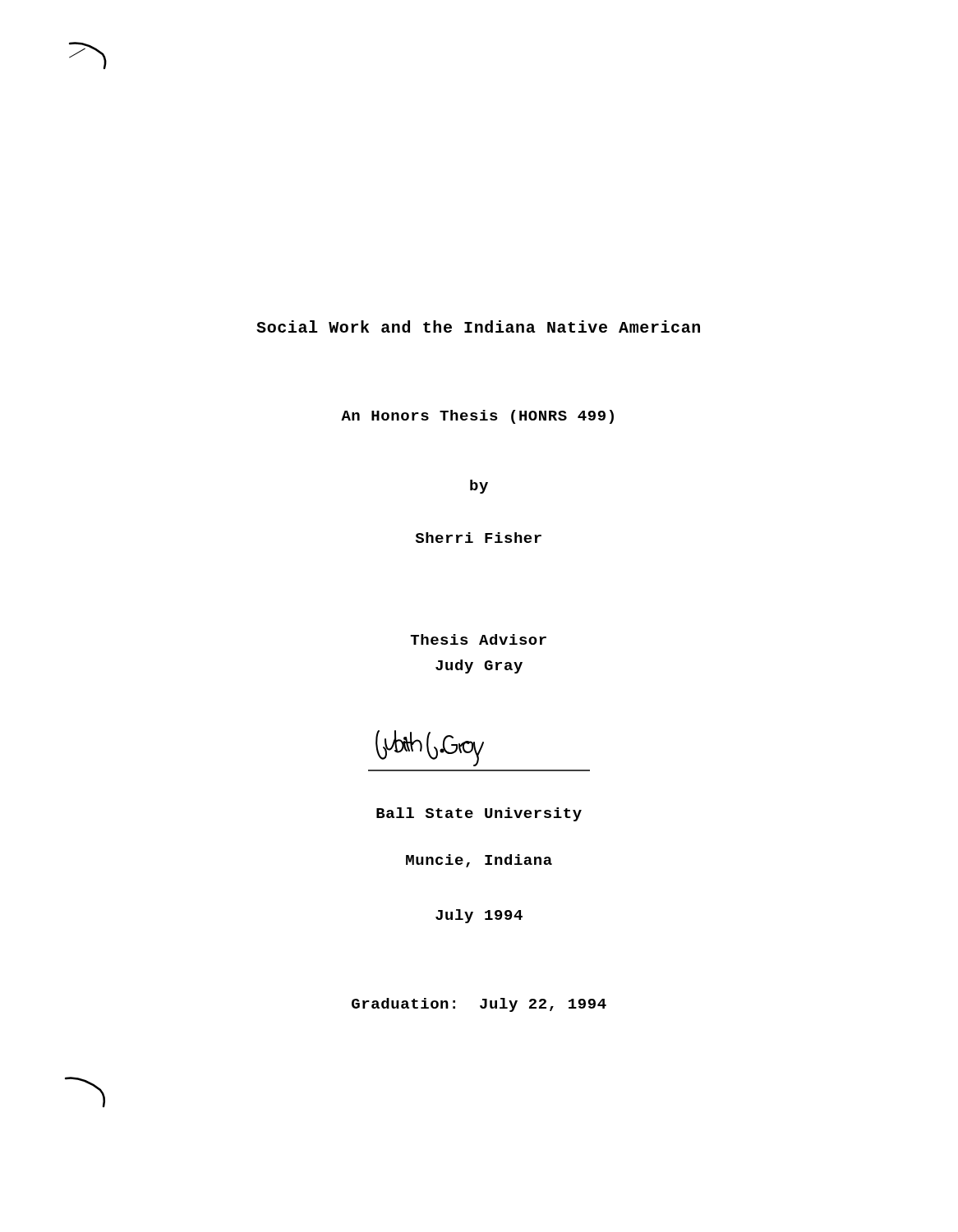Select the text that says "An Honors Thesis (HONRS 499)"
958x1232 pixels.
(x=479, y=416)
